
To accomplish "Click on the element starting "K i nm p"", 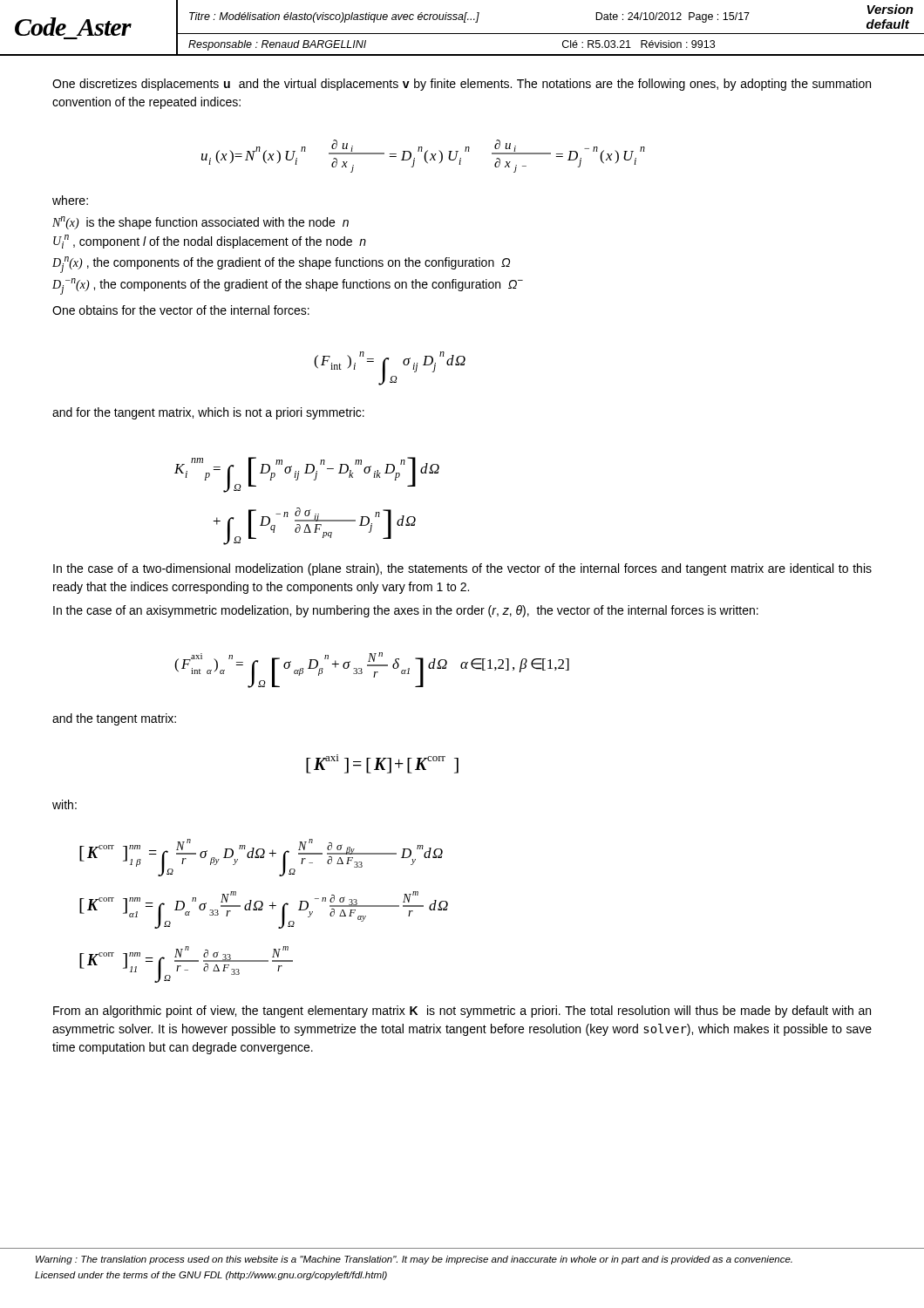I will (x=307, y=475).
